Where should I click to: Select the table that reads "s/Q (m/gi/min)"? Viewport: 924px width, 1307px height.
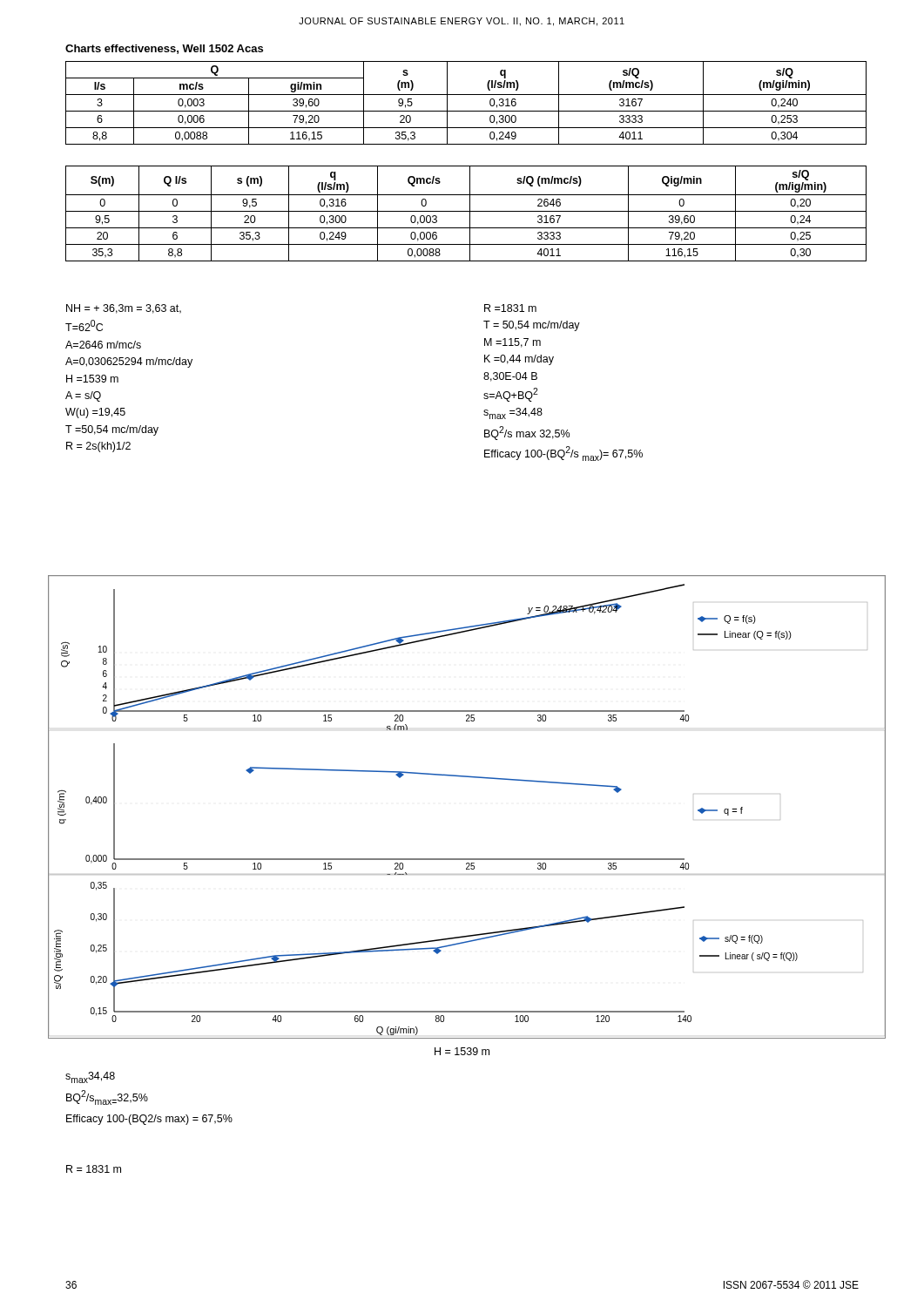tap(466, 103)
